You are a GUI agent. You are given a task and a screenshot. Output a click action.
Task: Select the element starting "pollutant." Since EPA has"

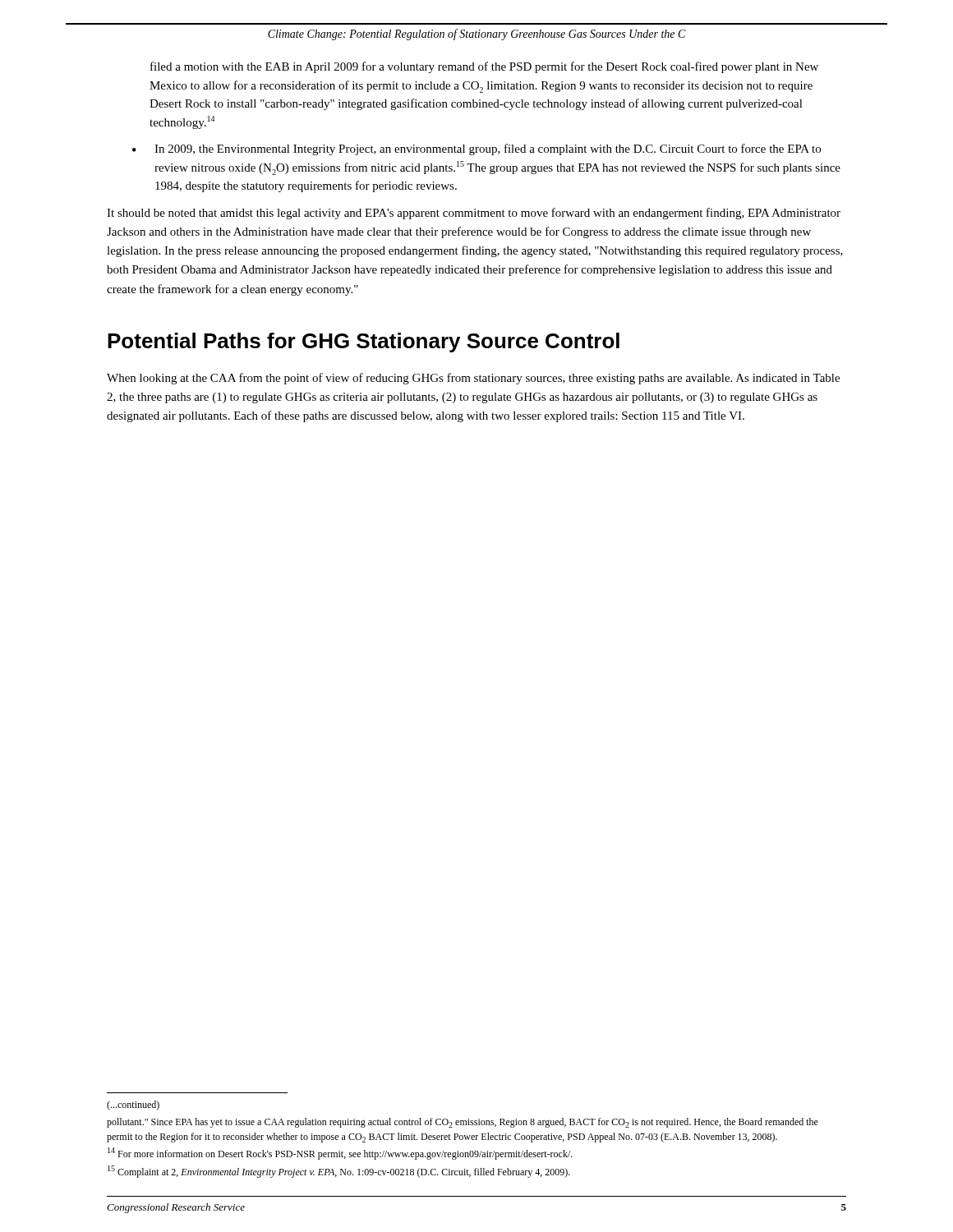click(462, 1130)
